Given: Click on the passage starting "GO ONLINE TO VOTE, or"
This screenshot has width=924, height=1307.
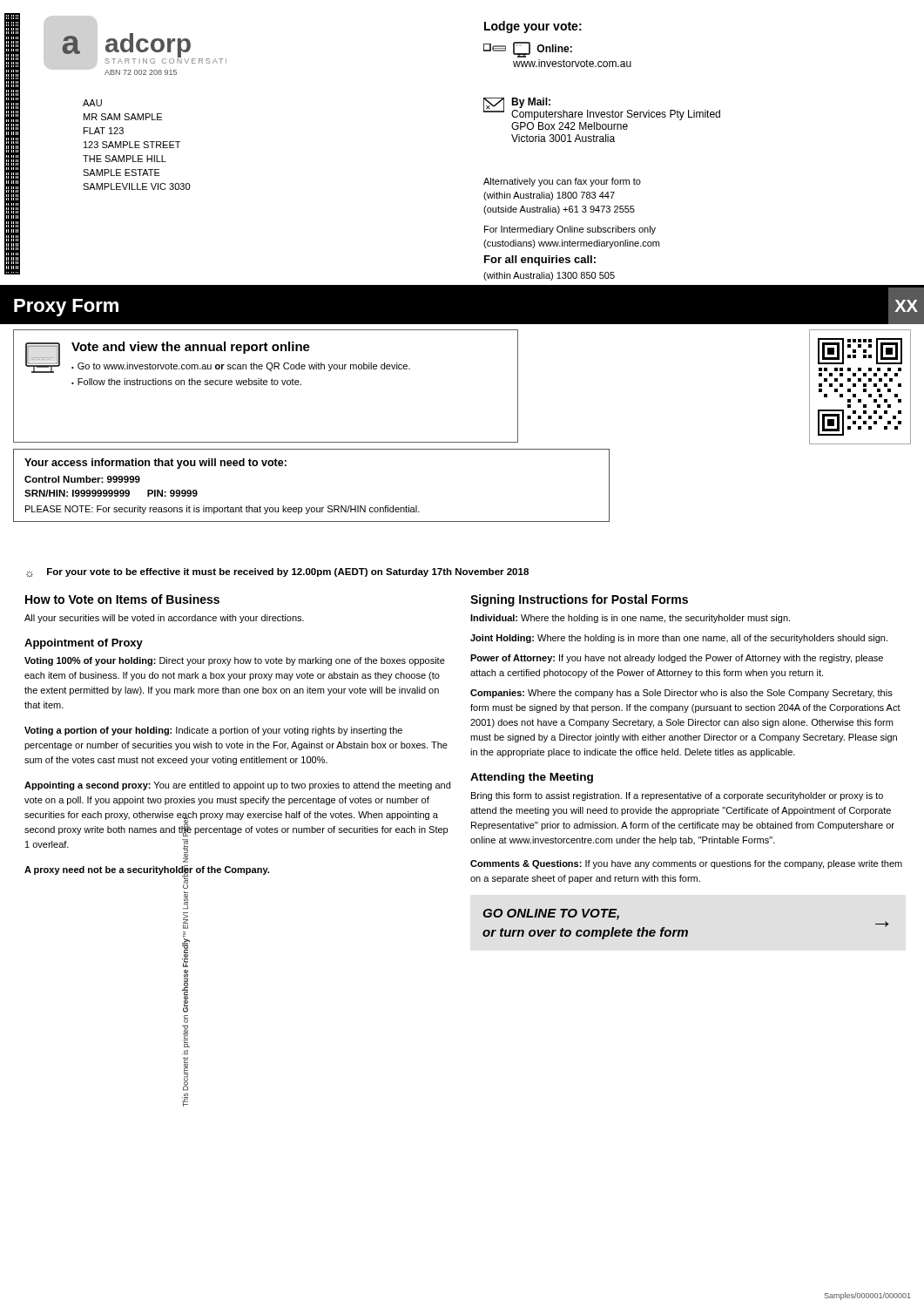Looking at the screenshot, I should coord(585,922).
